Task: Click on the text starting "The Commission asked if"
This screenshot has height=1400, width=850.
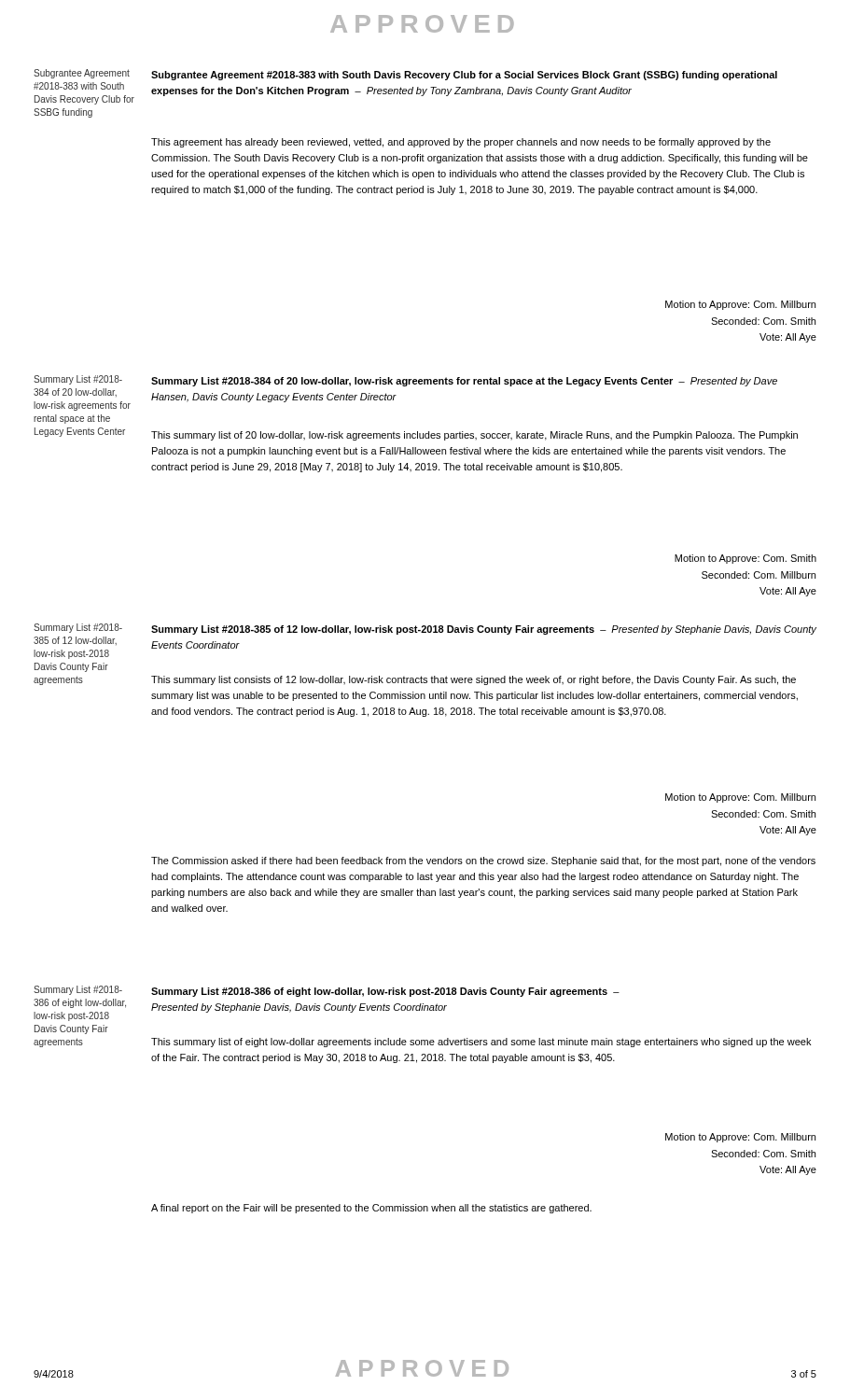Action: point(483,884)
